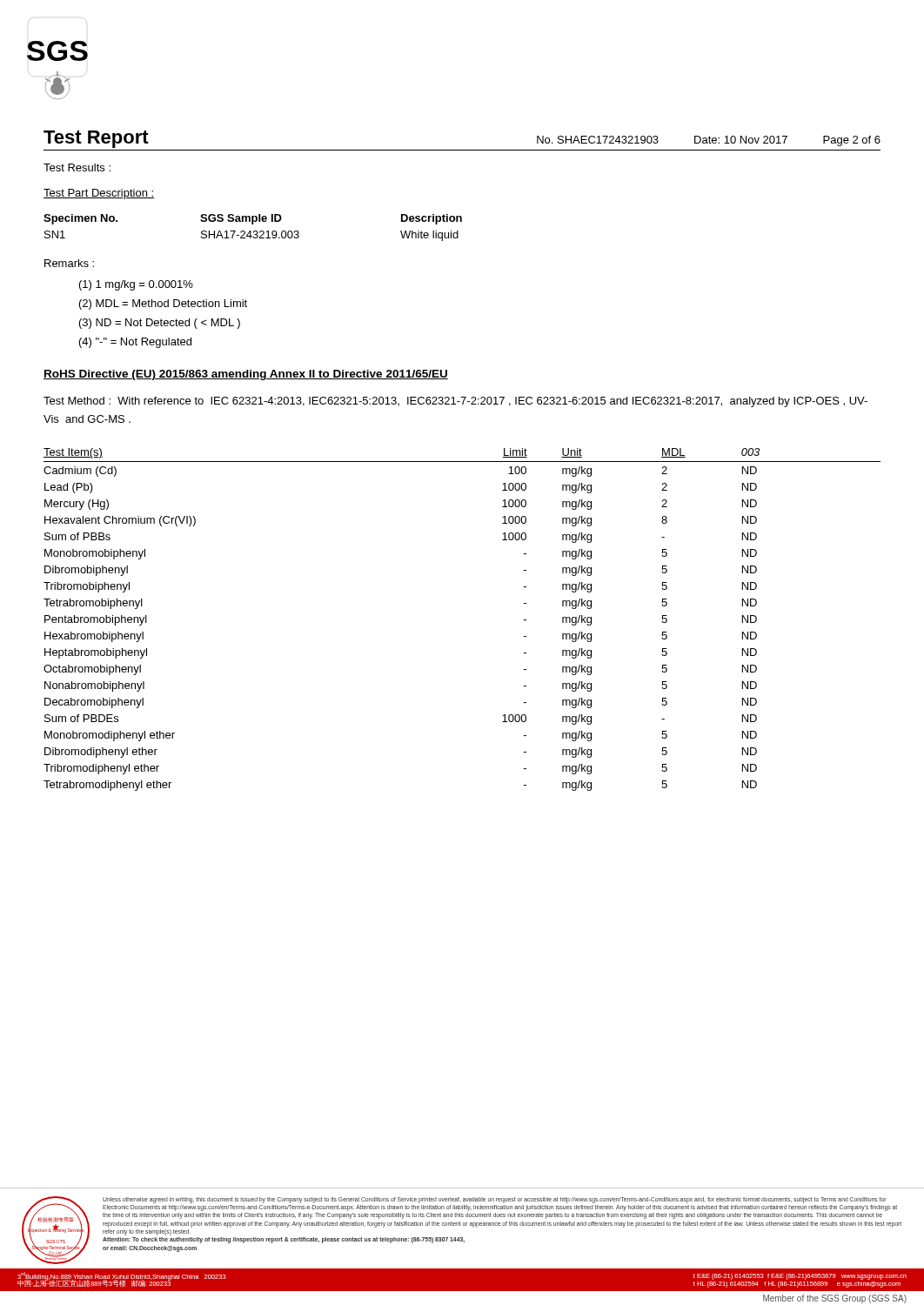The image size is (924, 1305).
Task: Find a logo
Action: [74, 59]
